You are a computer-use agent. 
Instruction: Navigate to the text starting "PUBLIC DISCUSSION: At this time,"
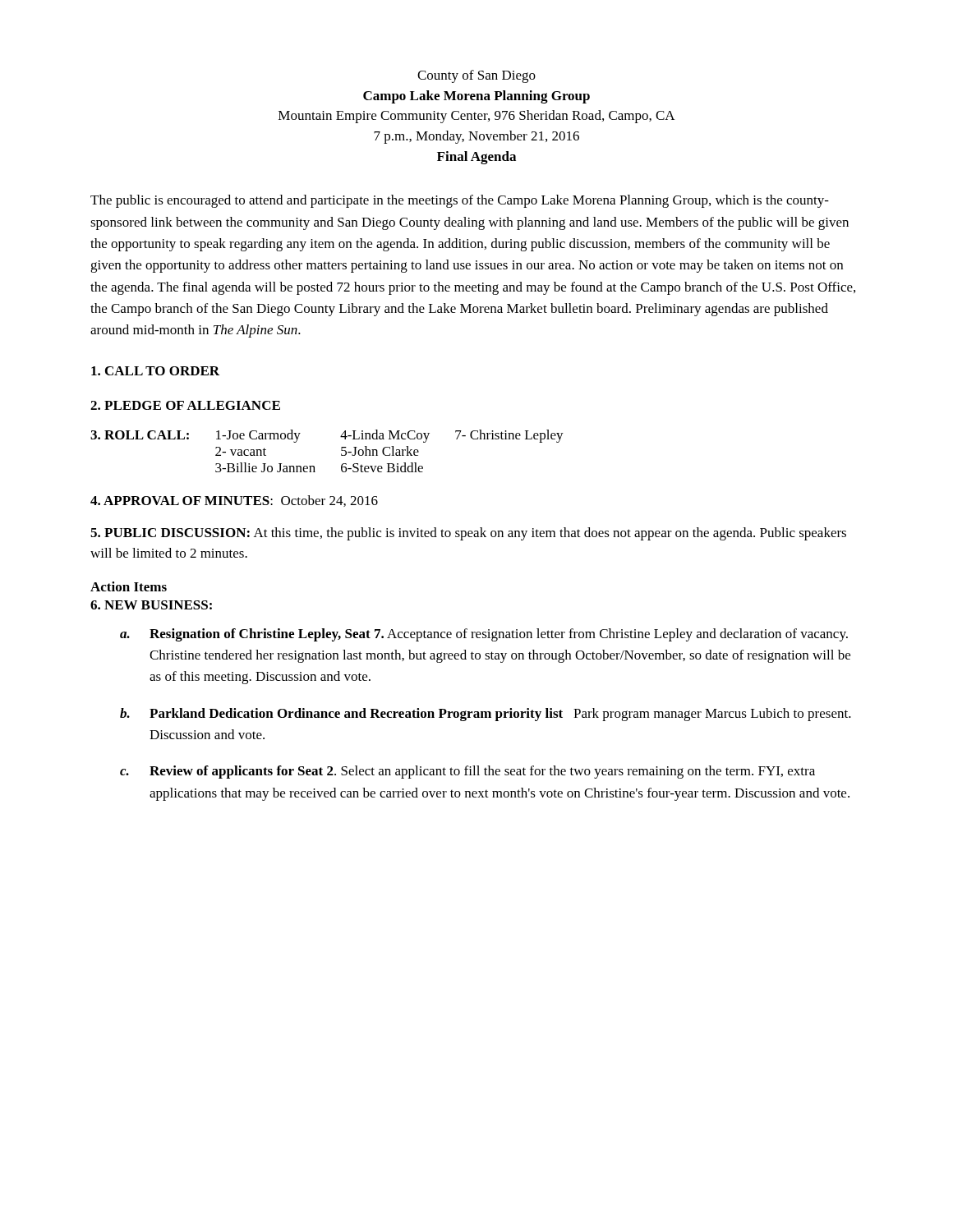[x=469, y=543]
